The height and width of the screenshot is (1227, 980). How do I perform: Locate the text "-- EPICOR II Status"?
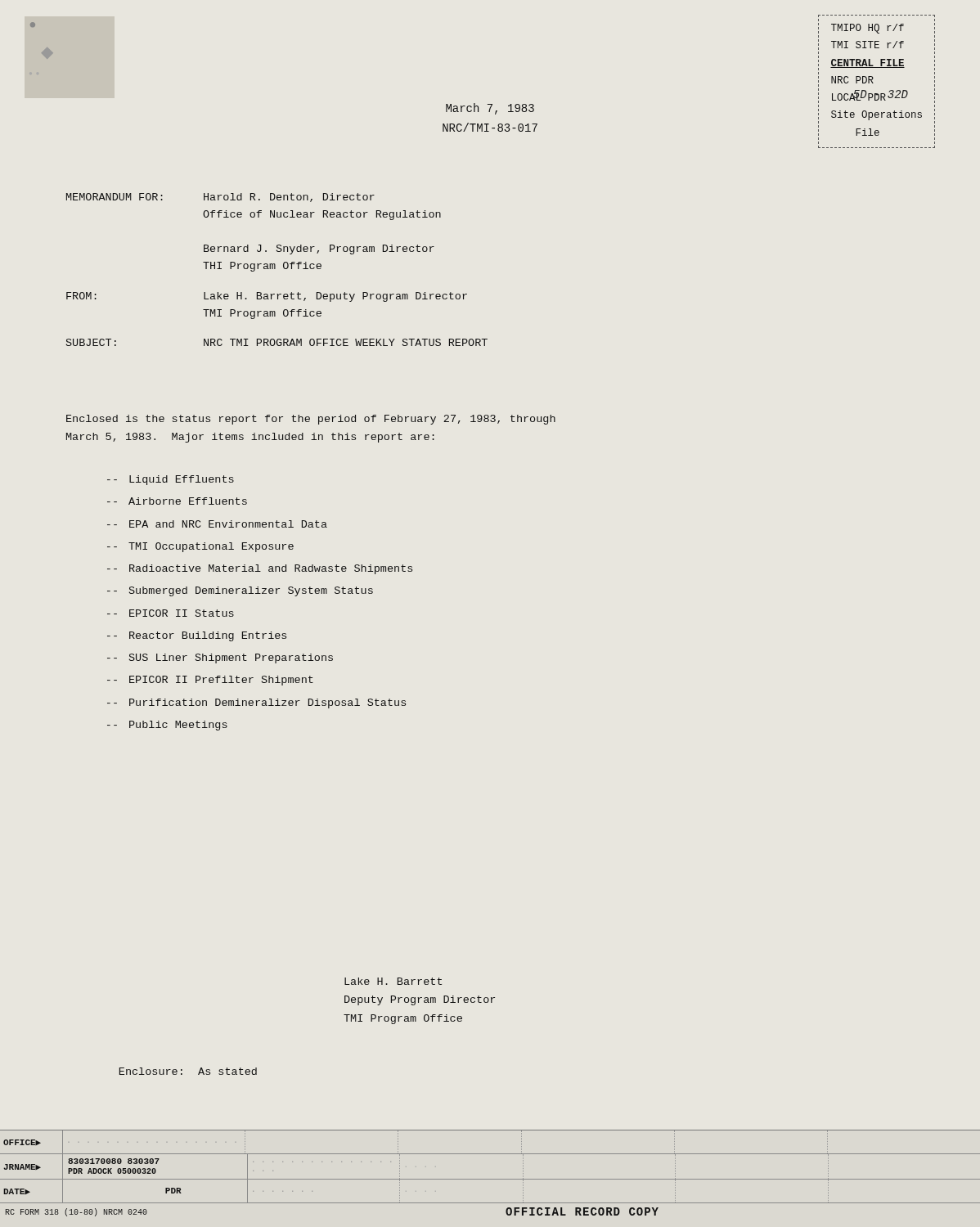point(150,614)
